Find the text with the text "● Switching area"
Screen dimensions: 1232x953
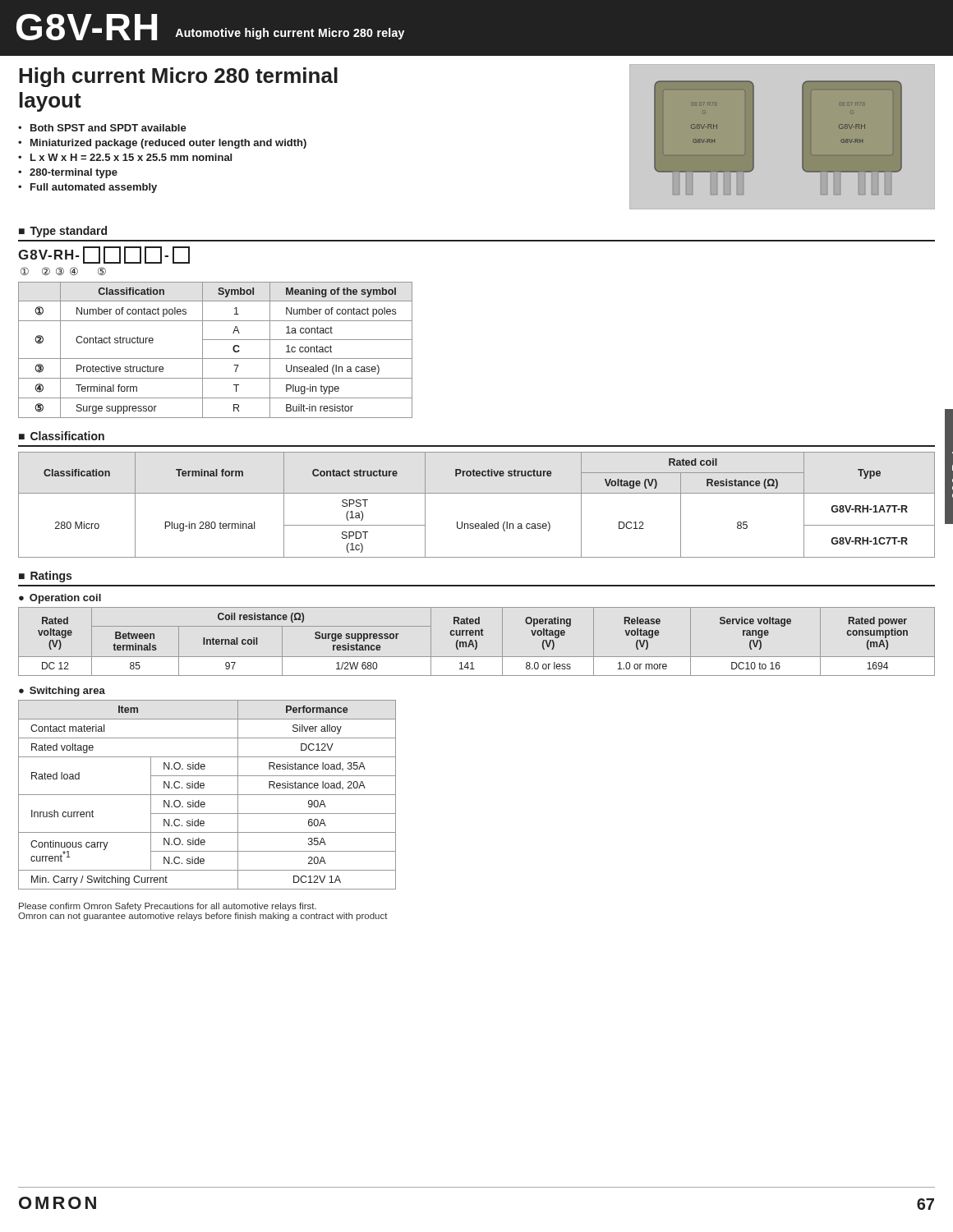61,690
